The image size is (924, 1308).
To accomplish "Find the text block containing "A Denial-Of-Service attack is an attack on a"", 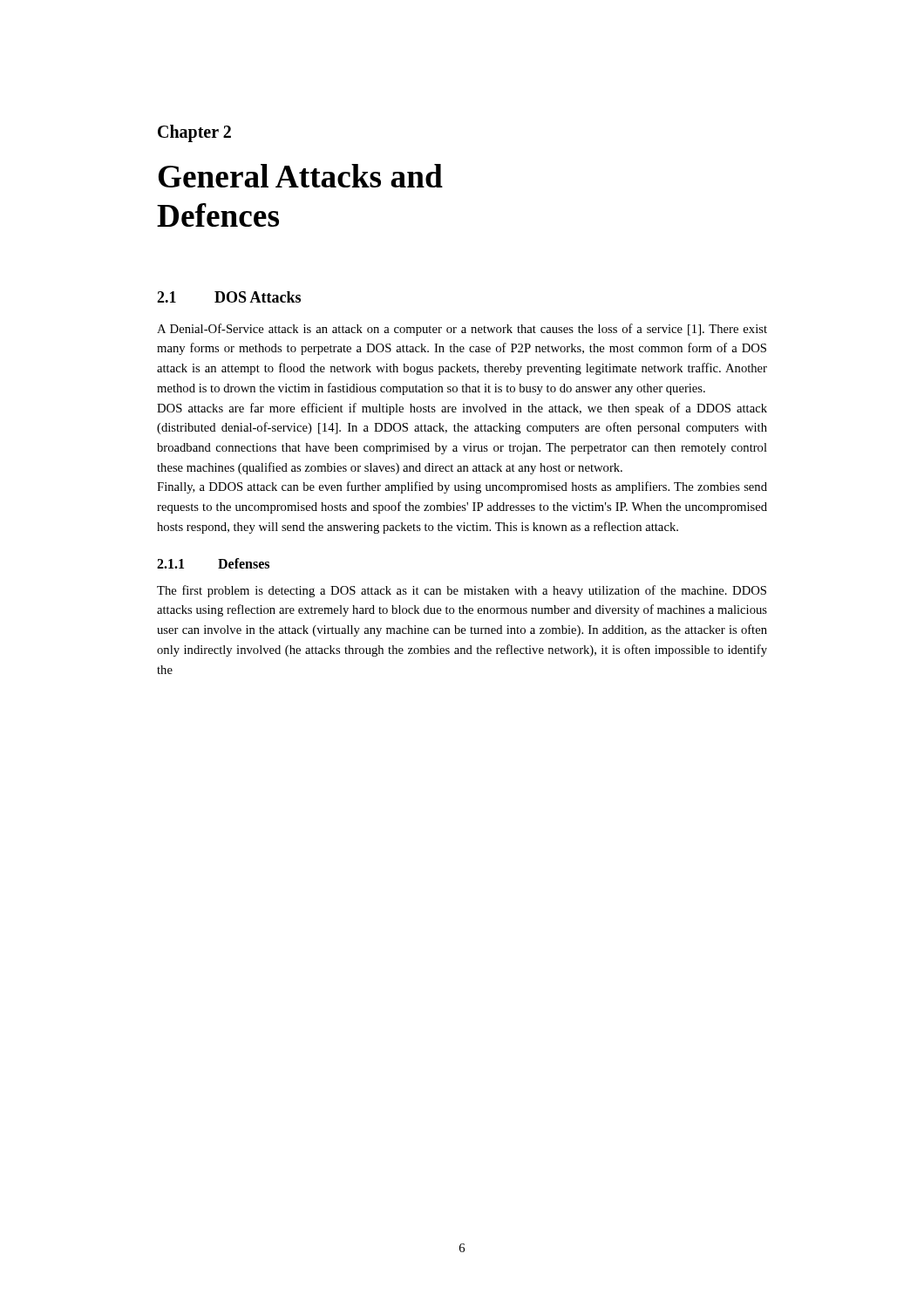I will click(x=462, y=428).
